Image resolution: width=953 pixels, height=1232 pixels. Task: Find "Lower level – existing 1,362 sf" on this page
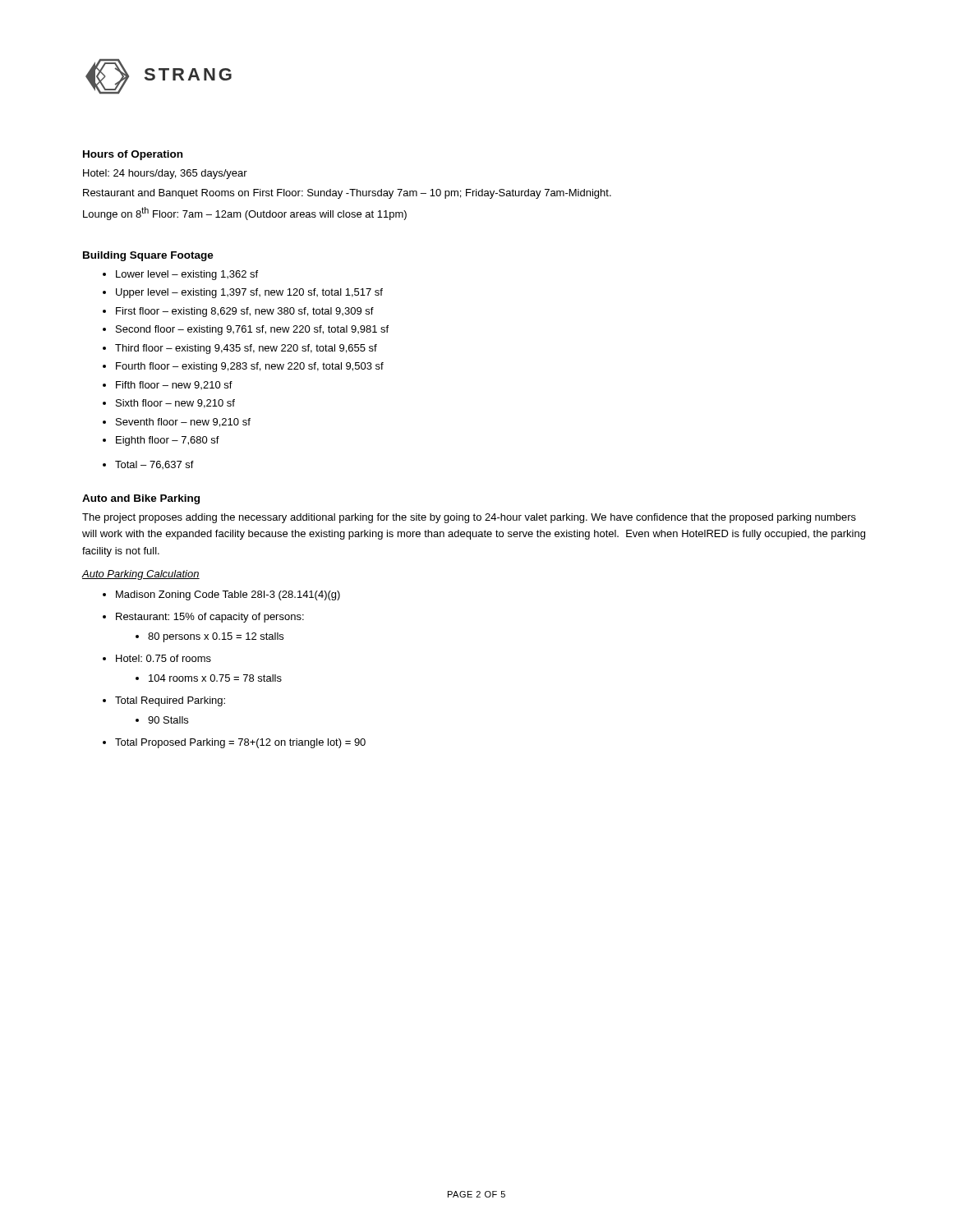187,274
